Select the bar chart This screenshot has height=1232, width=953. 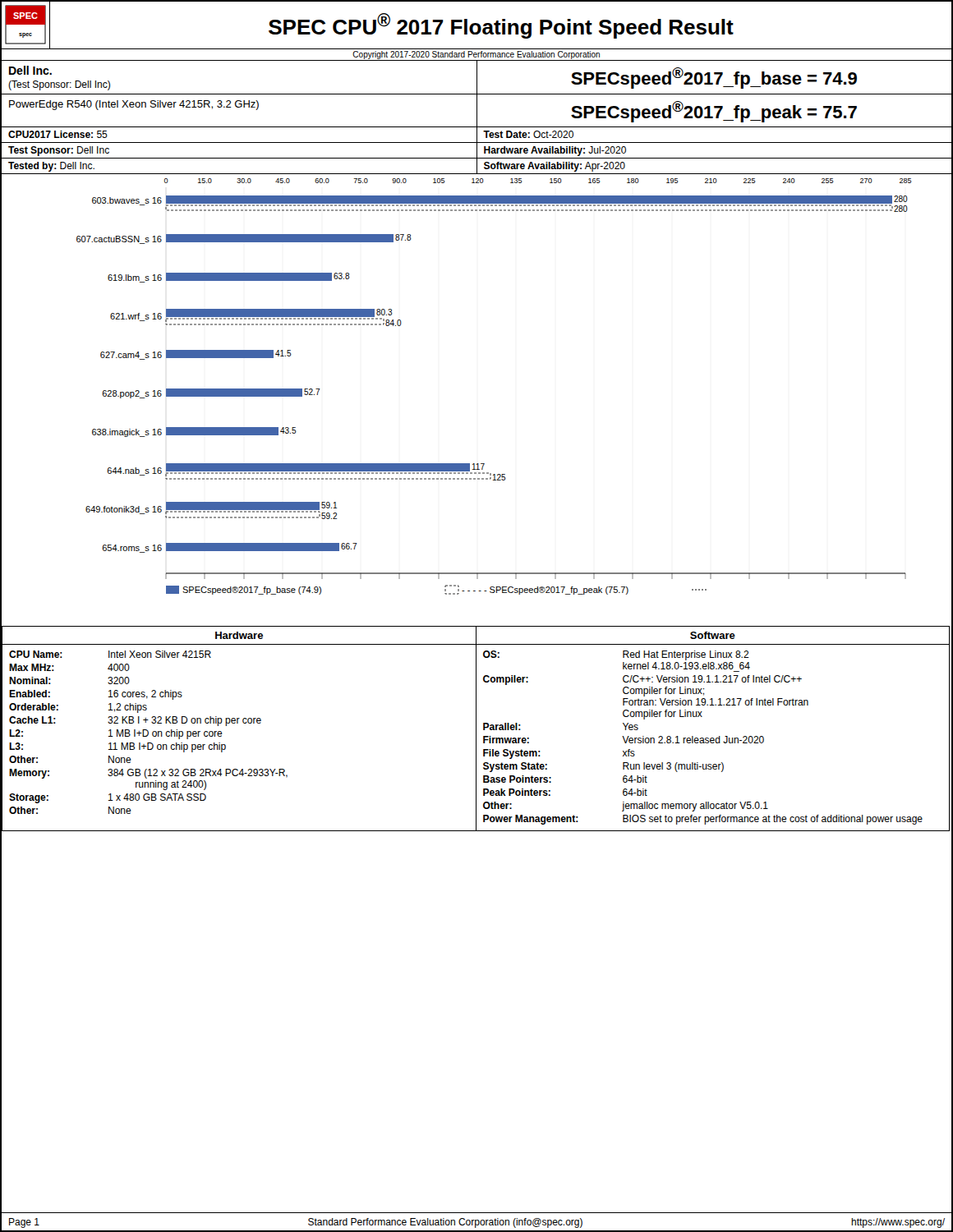click(476, 397)
